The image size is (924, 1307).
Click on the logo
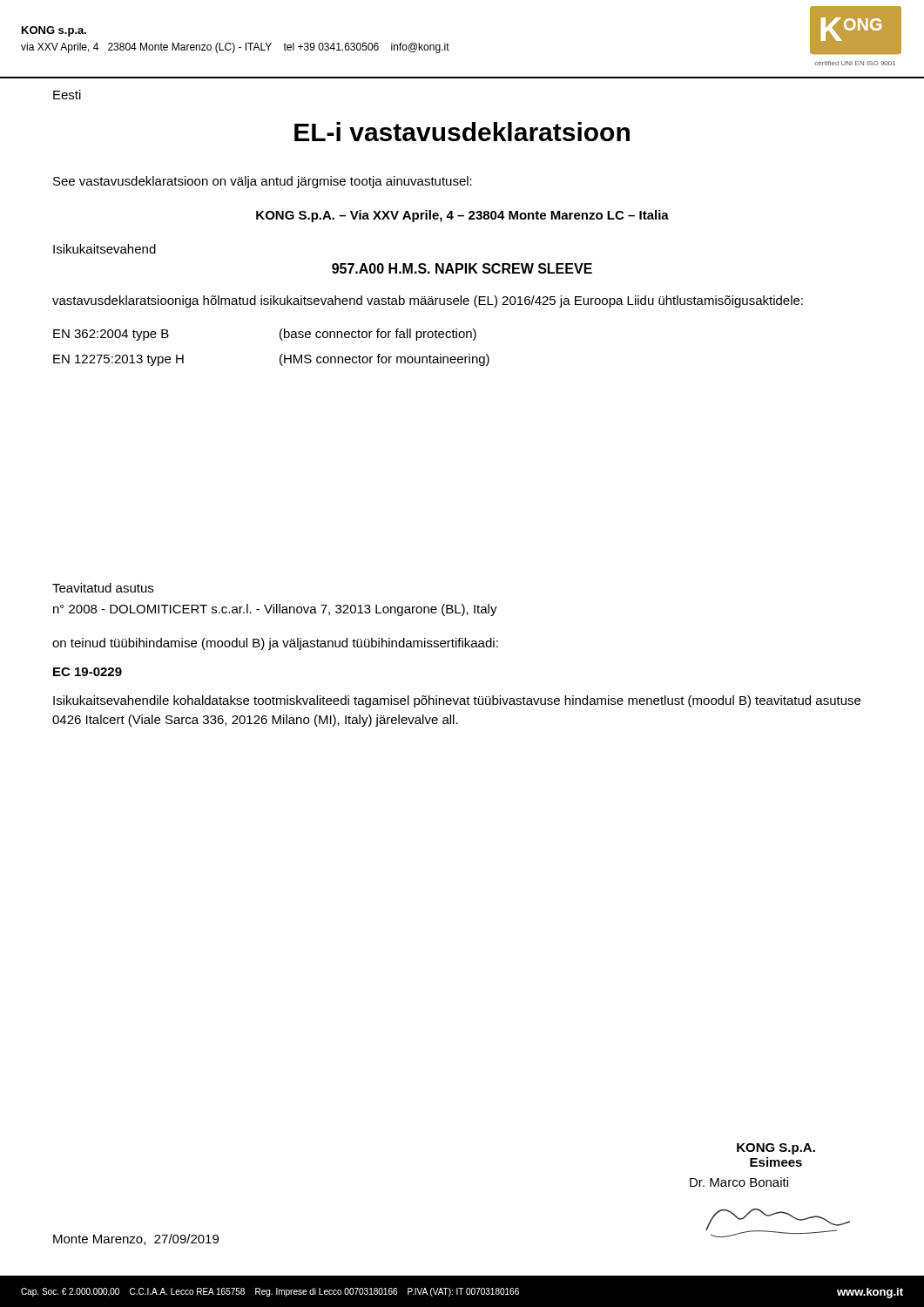pos(855,38)
